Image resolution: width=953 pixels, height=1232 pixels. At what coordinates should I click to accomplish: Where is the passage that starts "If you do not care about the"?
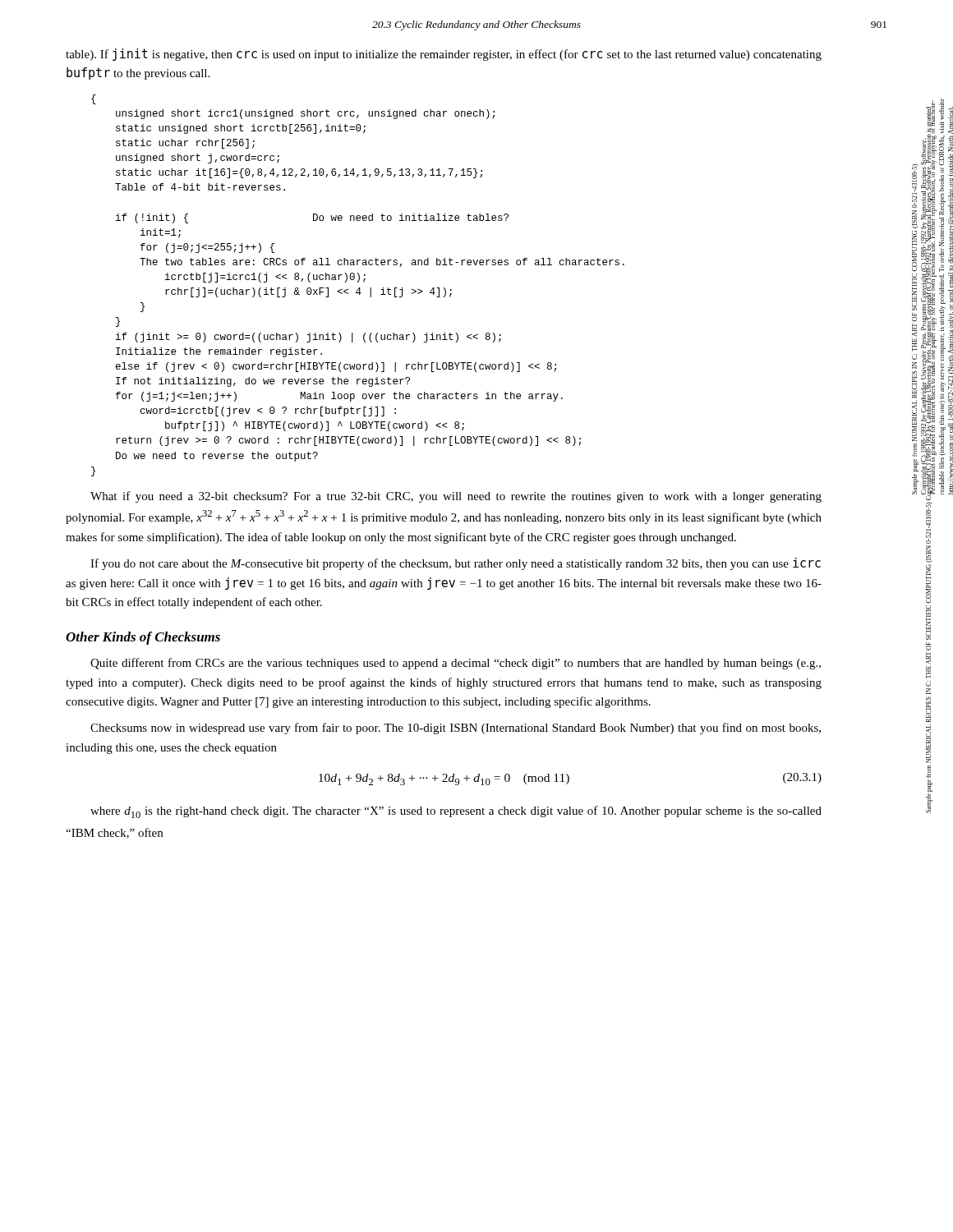point(444,582)
